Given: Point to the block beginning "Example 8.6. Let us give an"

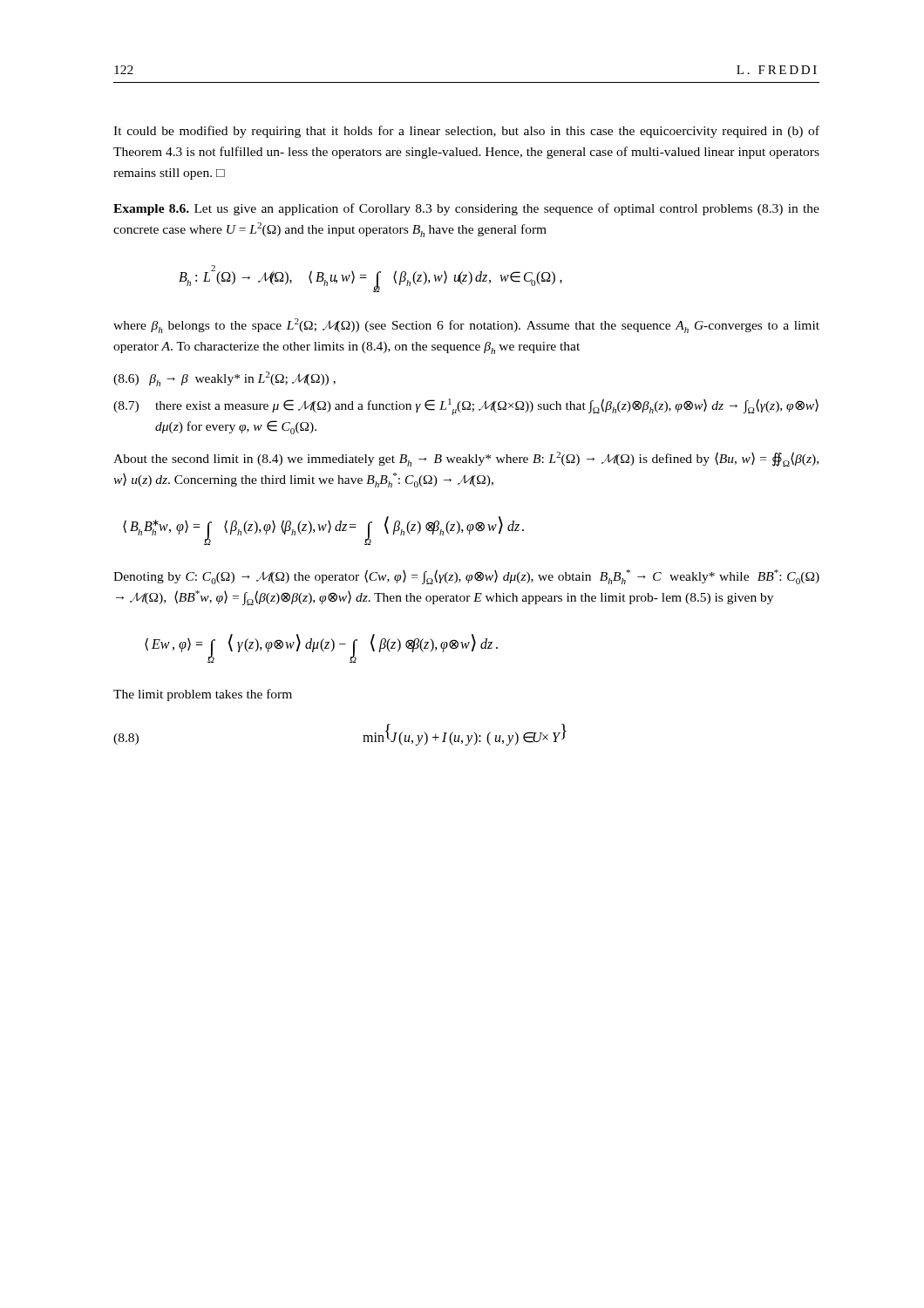Looking at the screenshot, I should tap(466, 220).
